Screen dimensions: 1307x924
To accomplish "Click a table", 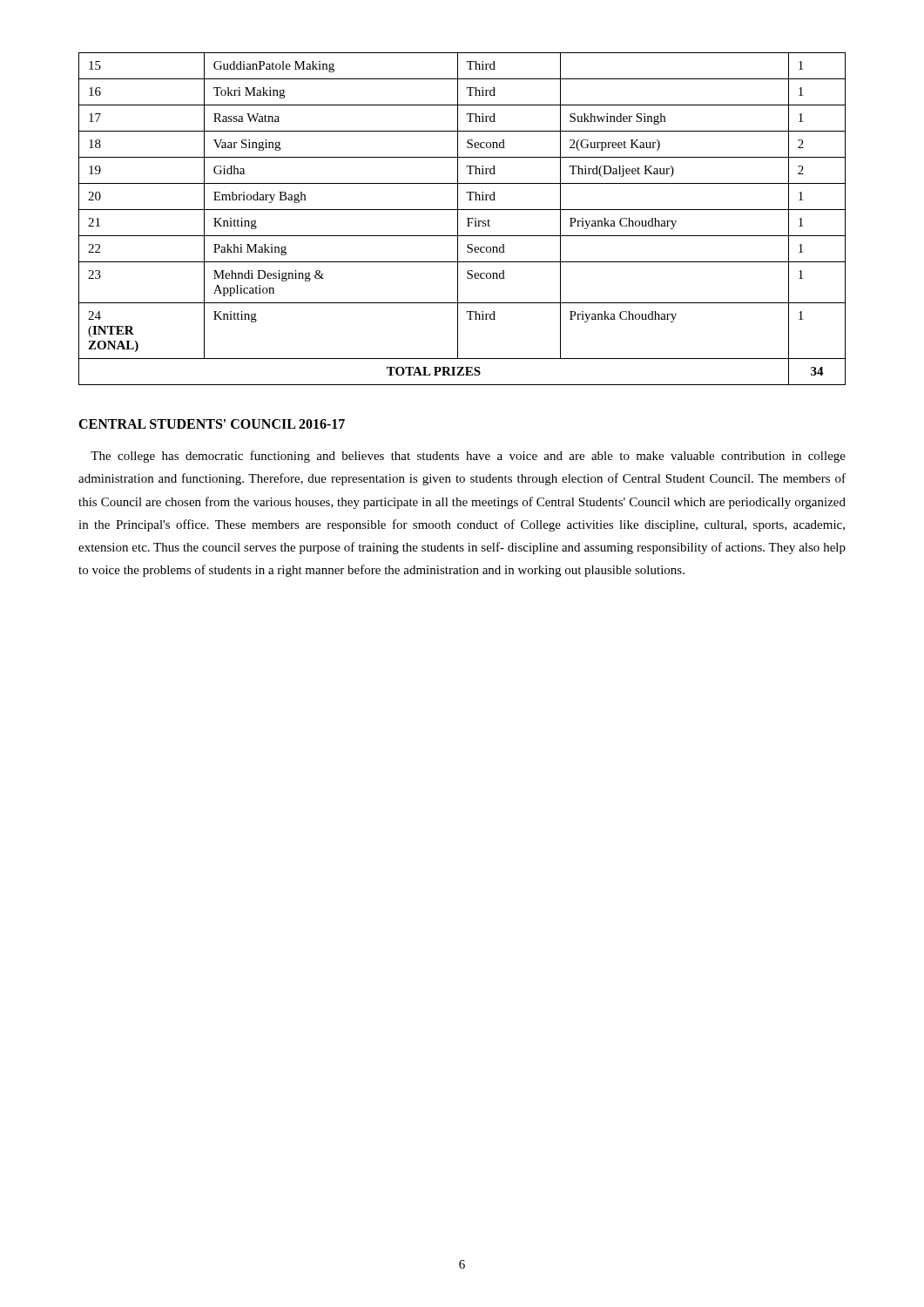I will click(462, 219).
